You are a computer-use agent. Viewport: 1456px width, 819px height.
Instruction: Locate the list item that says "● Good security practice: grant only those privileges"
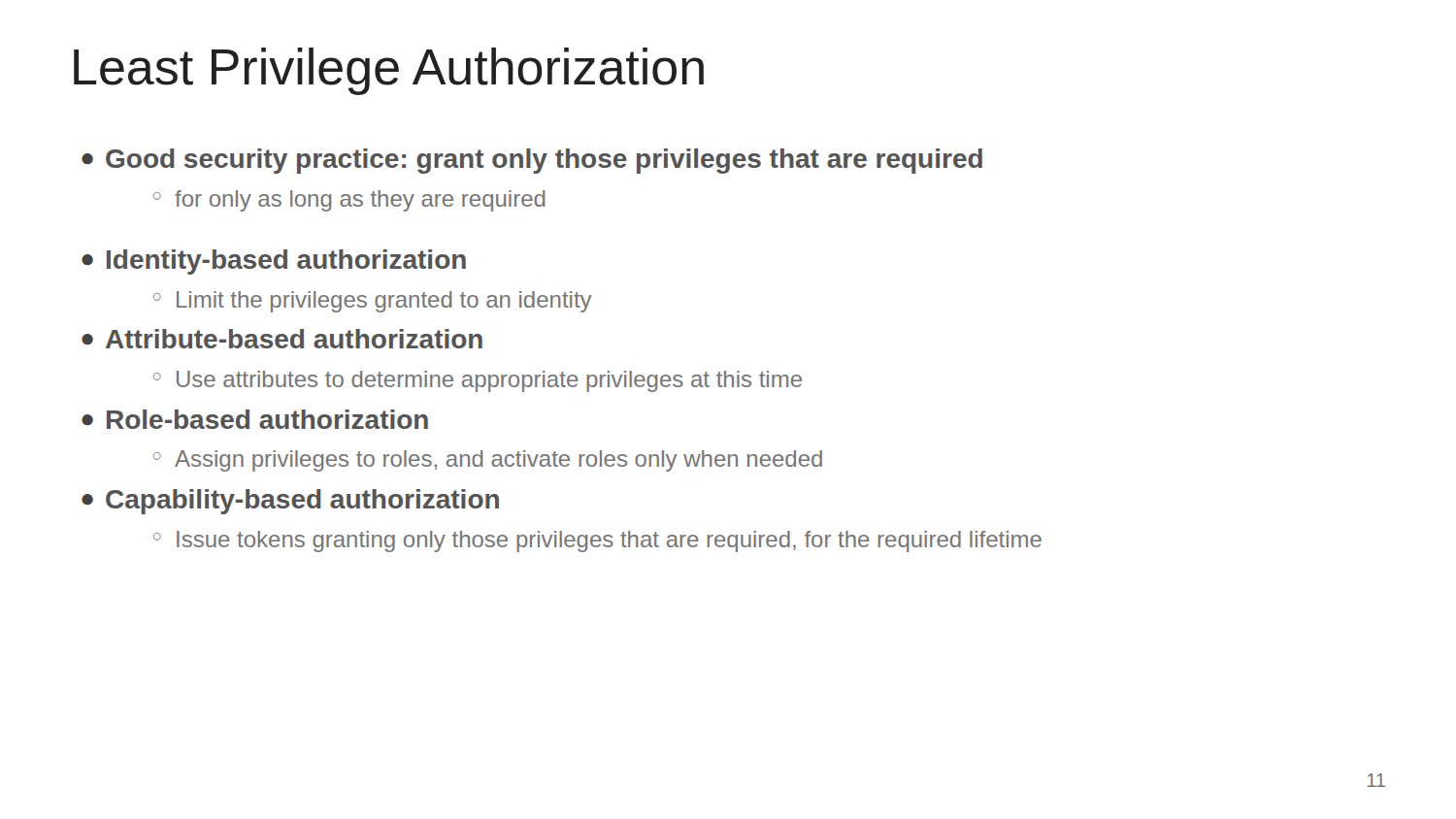[527, 159]
